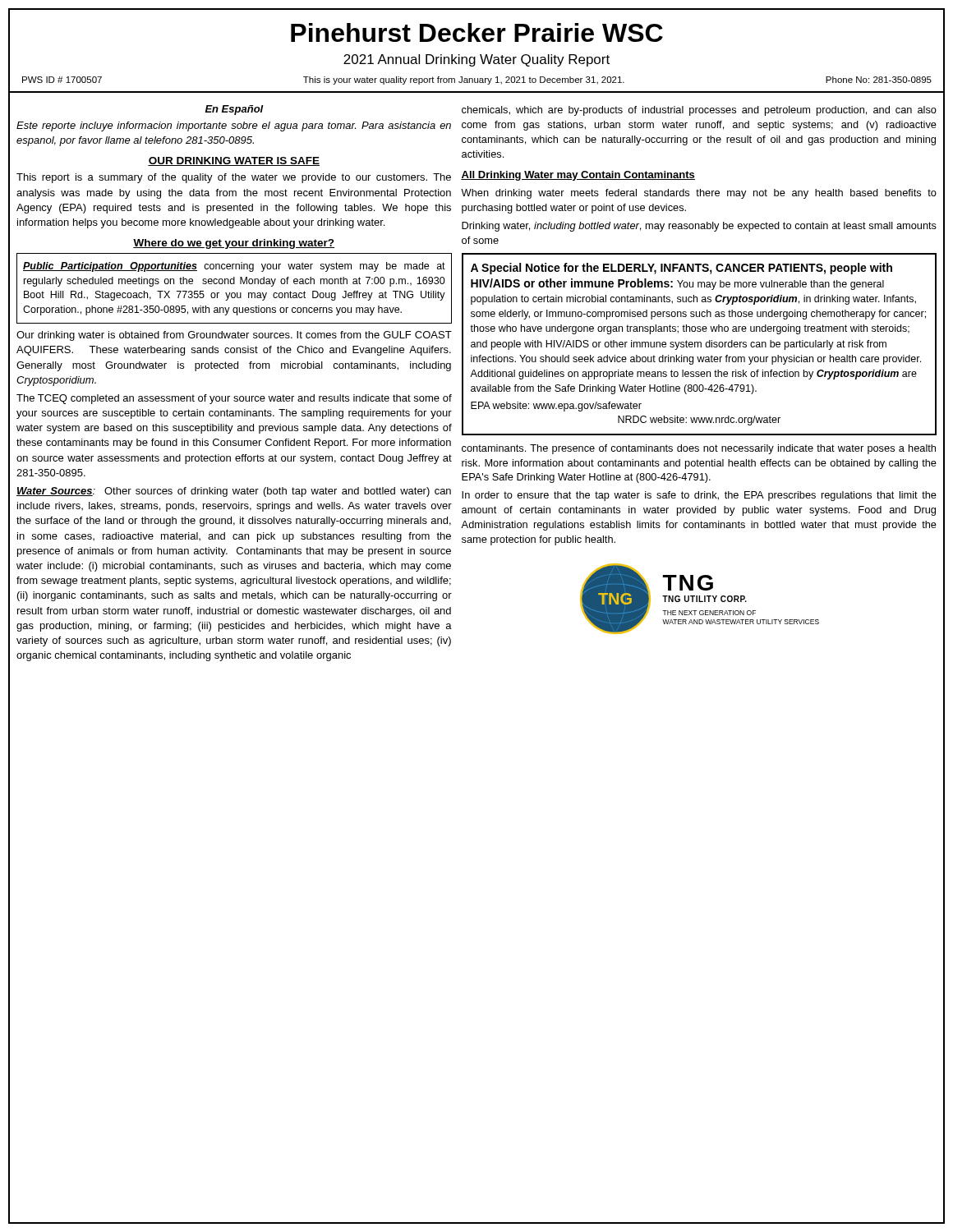Viewport: 953px width, 1232px height.
Task: Navigate to the element starting "contaminants. The presence of contaminants"
Action: 699,463
